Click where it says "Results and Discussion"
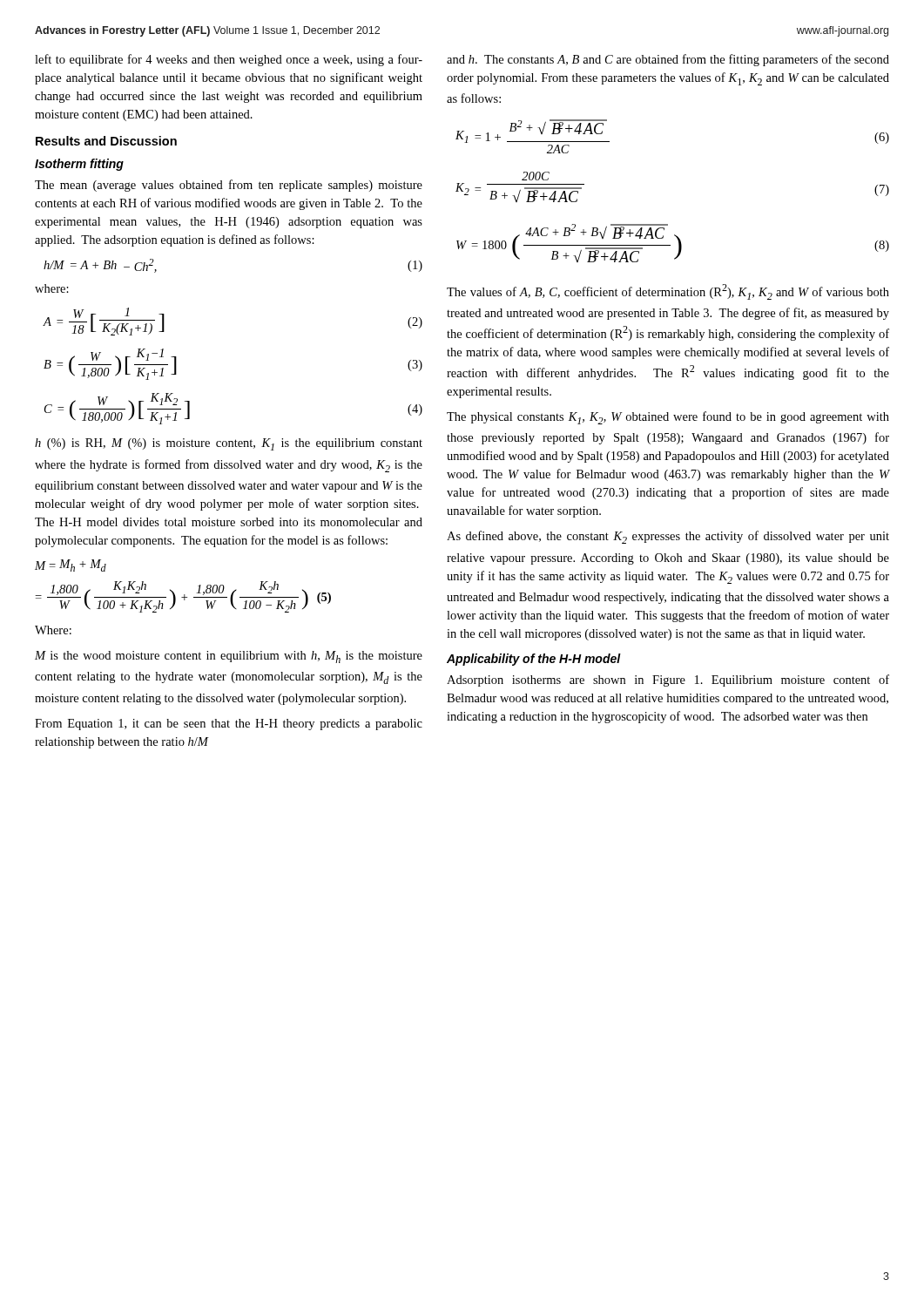 pos(106,141)
